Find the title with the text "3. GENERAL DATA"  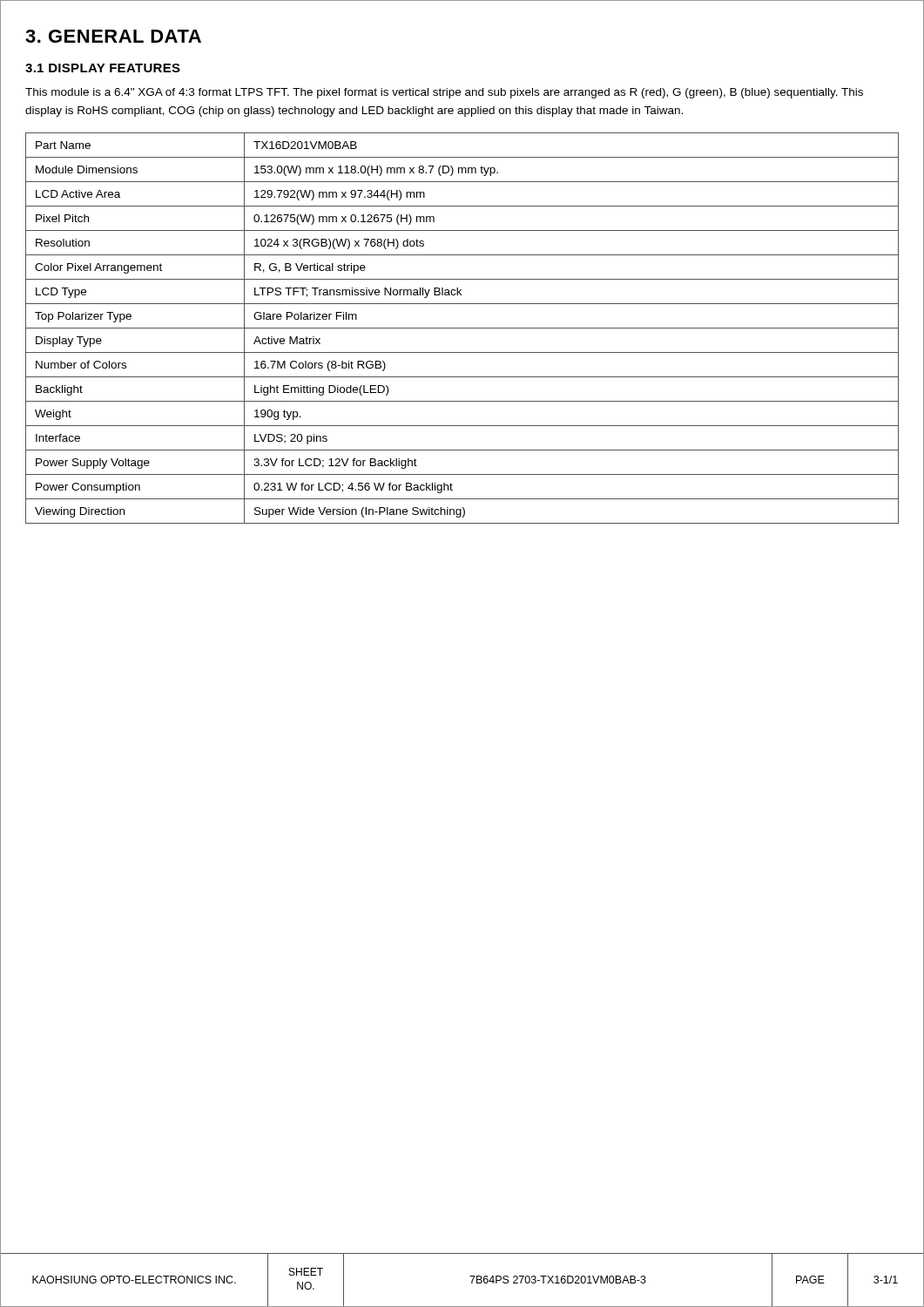pos(114,36)
